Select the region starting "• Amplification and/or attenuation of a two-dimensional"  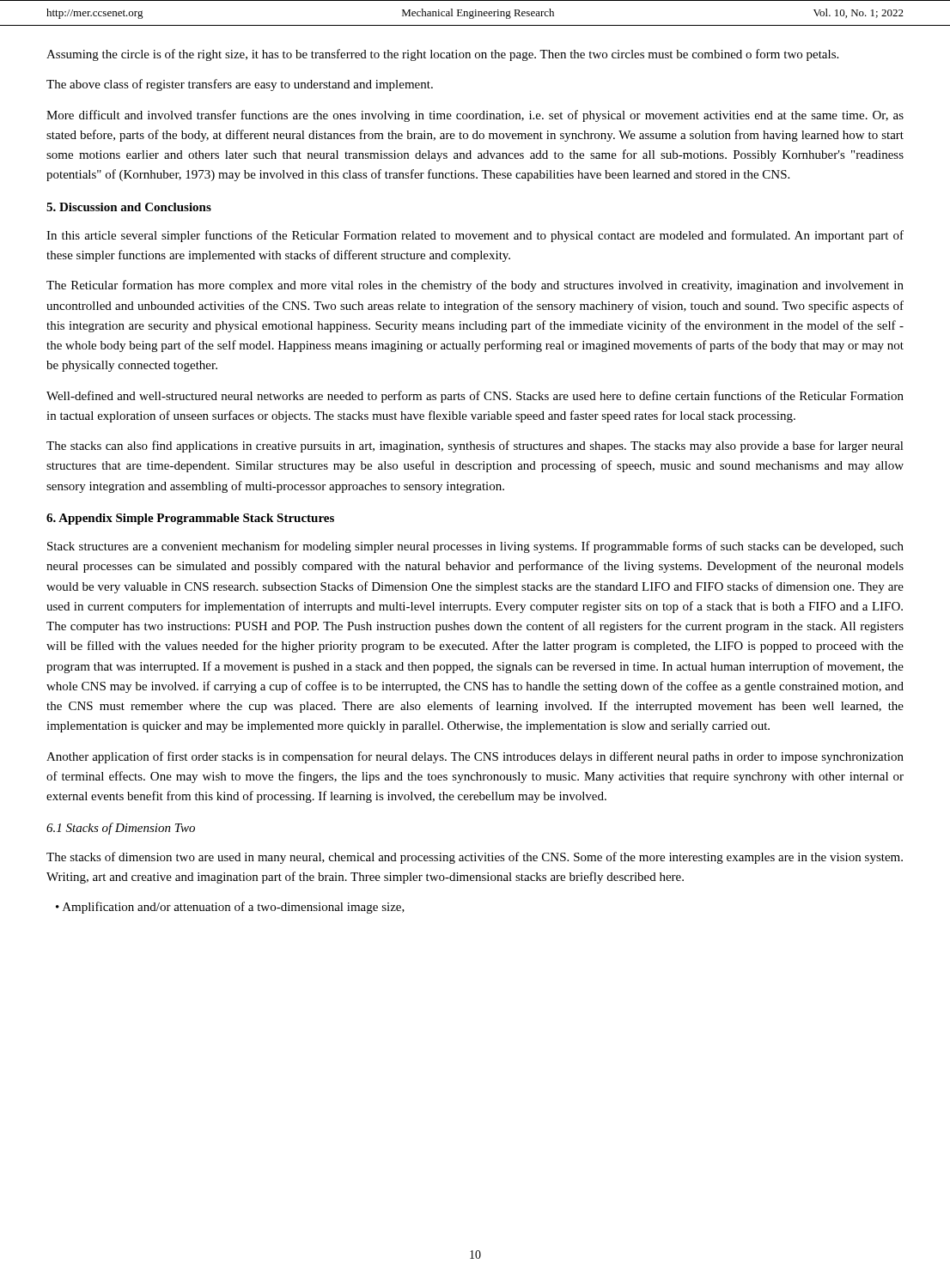pos(230,907)
